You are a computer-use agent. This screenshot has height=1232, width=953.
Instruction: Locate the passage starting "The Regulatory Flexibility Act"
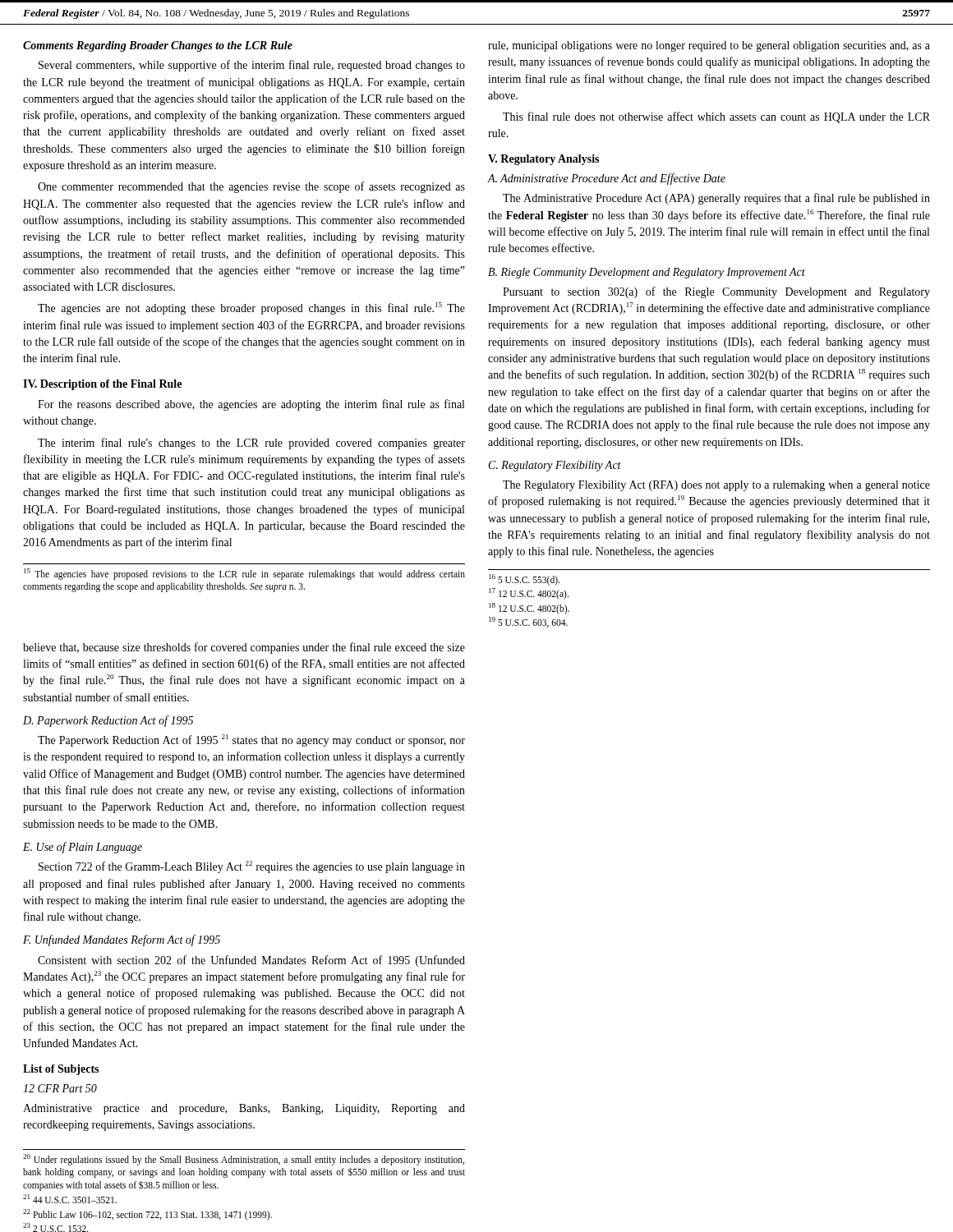709,519
